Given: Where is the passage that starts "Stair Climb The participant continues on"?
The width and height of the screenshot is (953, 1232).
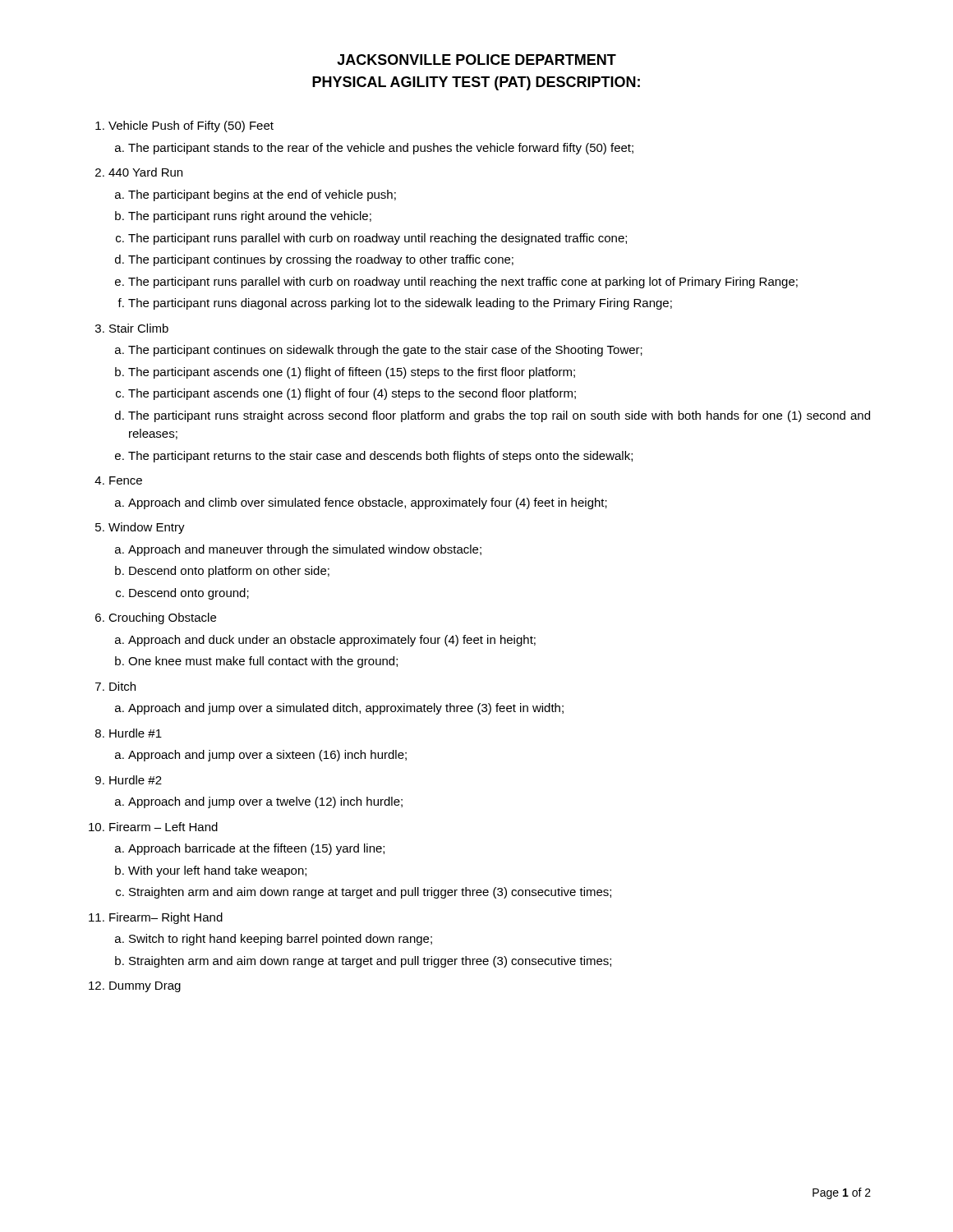Looking at the screenshot, I should (x=490, y=393).
